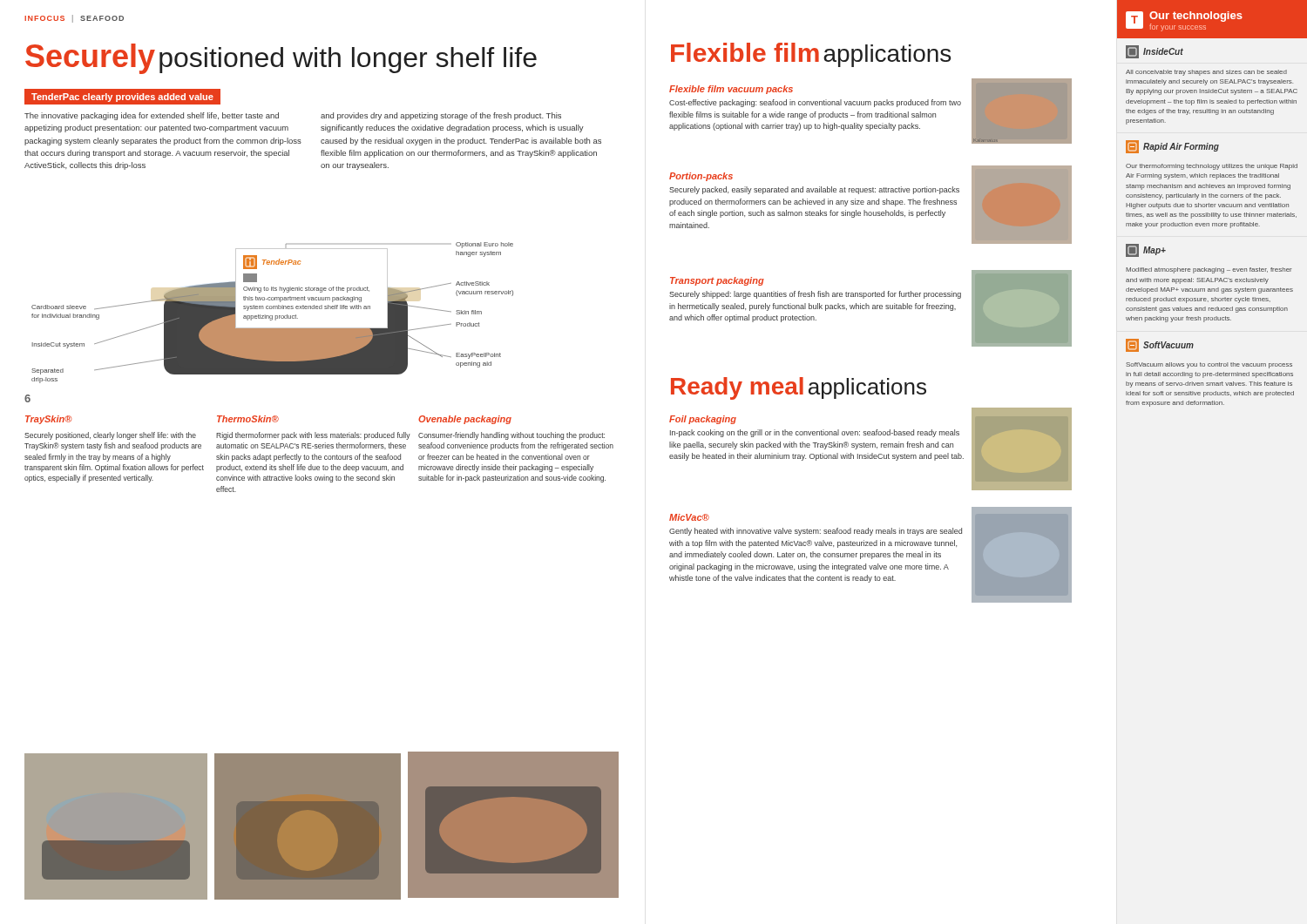1307x924 pixels.
Task: Locate the engineering diagram
Action: [x=321, y=292]
